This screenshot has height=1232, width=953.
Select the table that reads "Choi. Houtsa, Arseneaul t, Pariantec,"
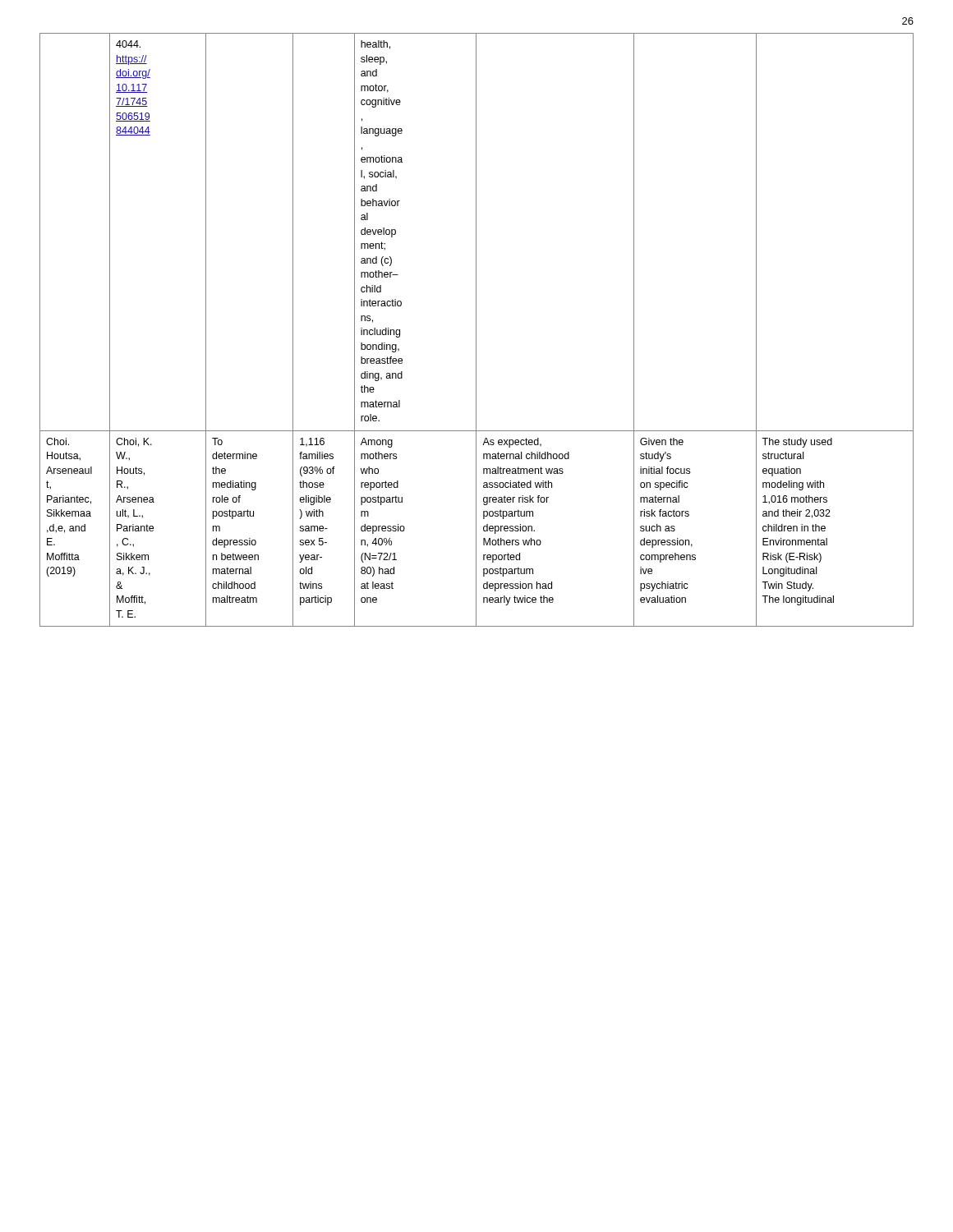click(x=476, y=330)
